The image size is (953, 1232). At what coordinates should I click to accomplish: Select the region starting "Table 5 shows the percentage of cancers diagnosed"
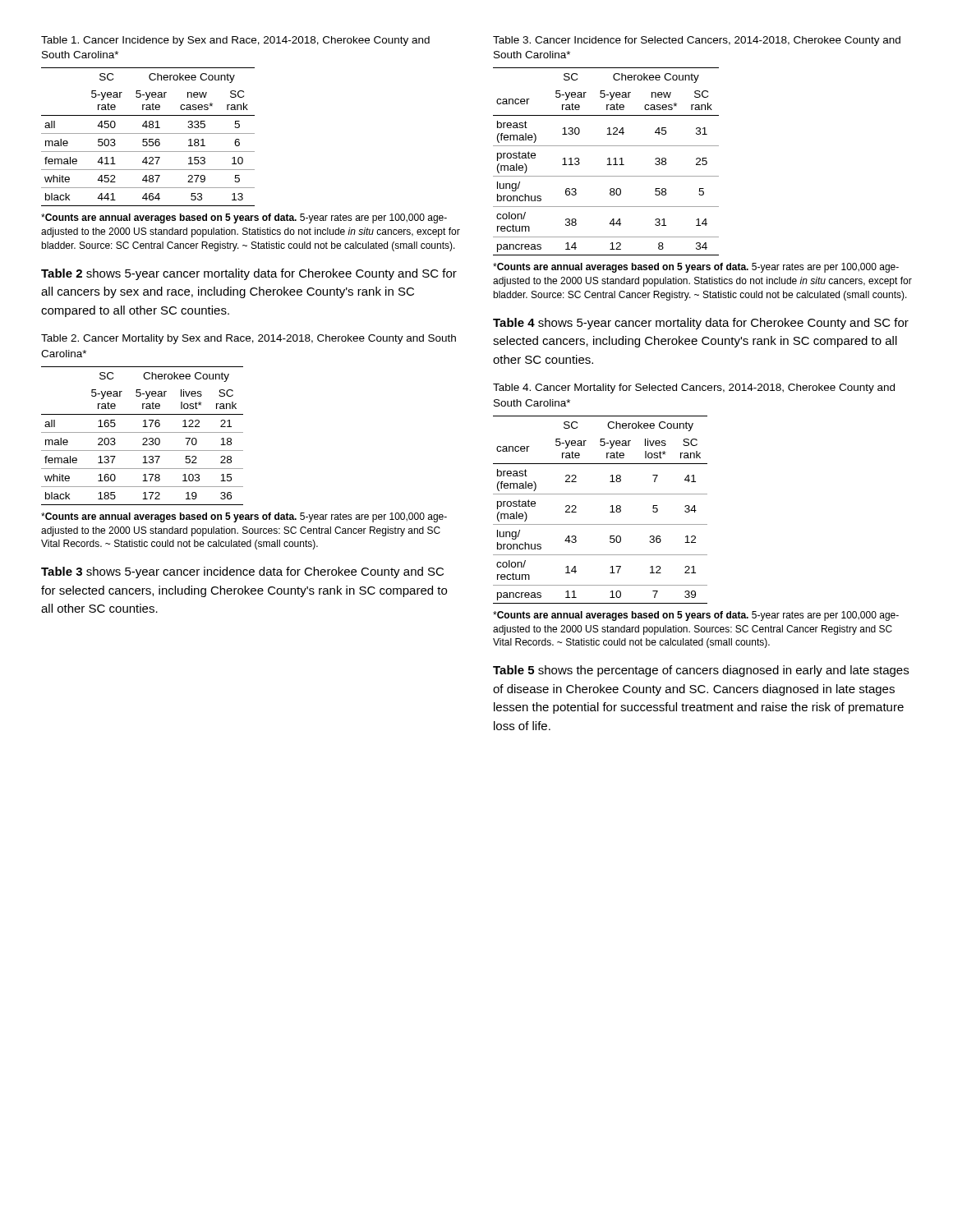(701, 698)
